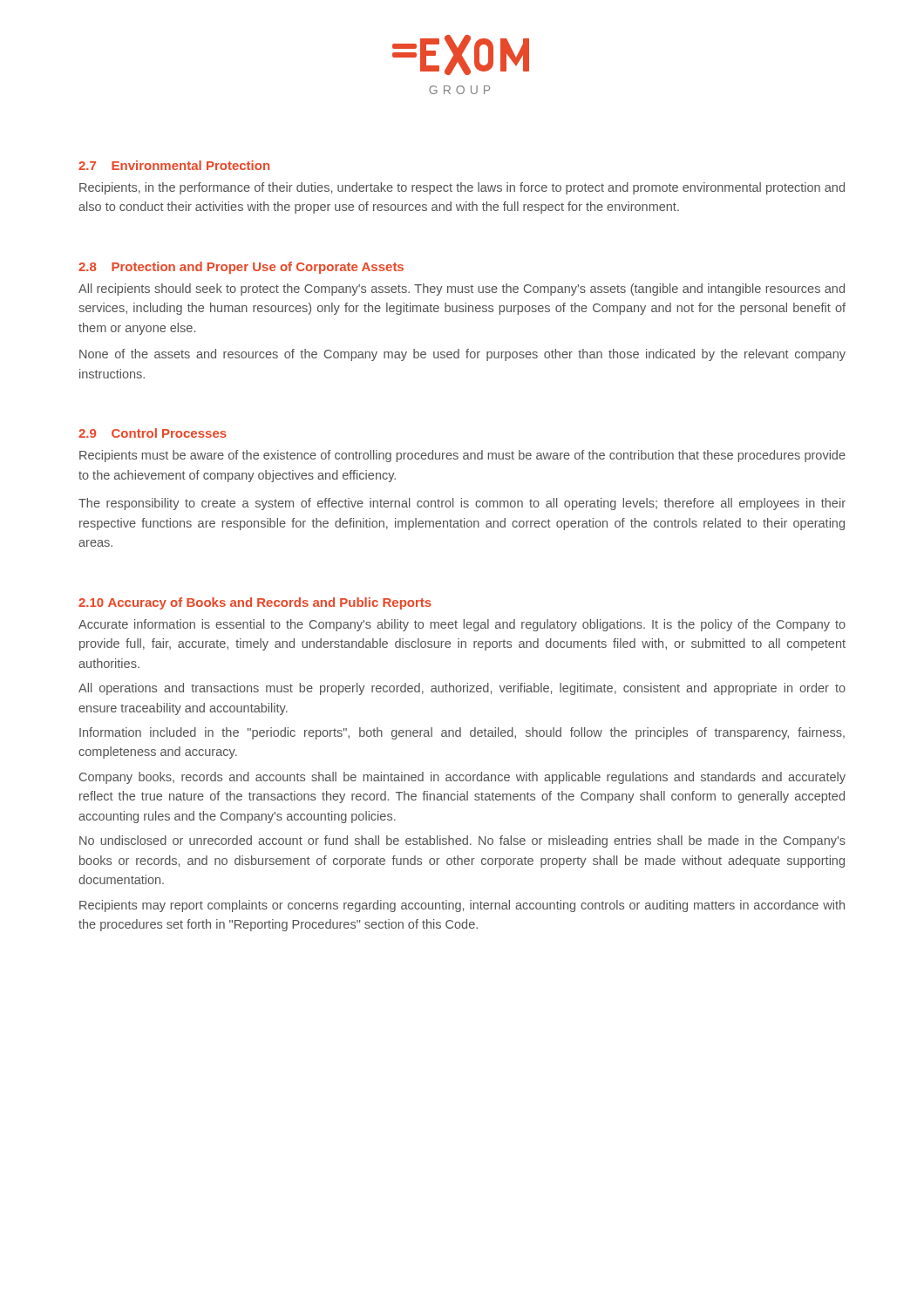Navigate to the block starting "All recipients should seek to protect"

point(462,290)
